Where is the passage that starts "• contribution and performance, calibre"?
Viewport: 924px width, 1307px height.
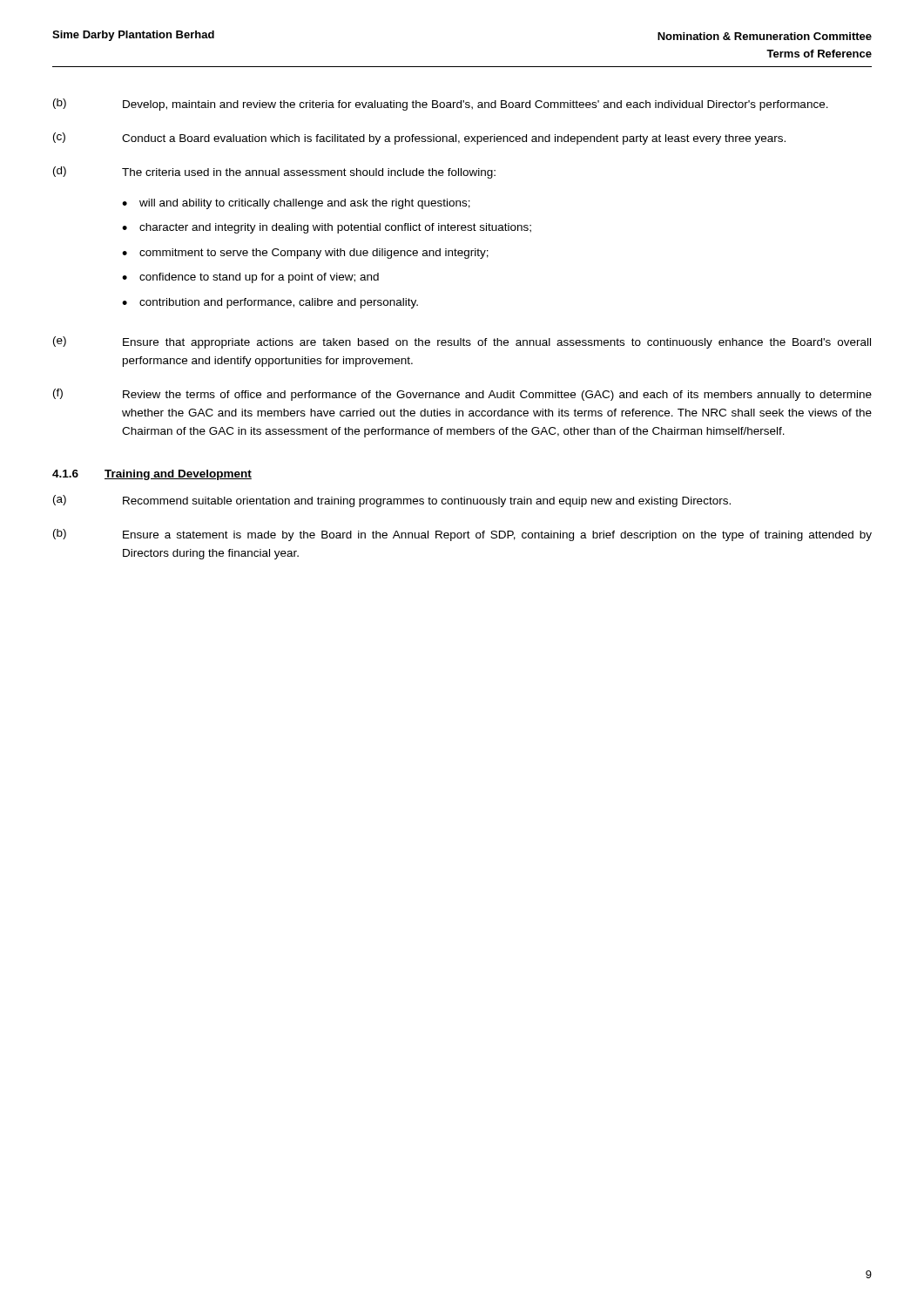coord(270,303)
